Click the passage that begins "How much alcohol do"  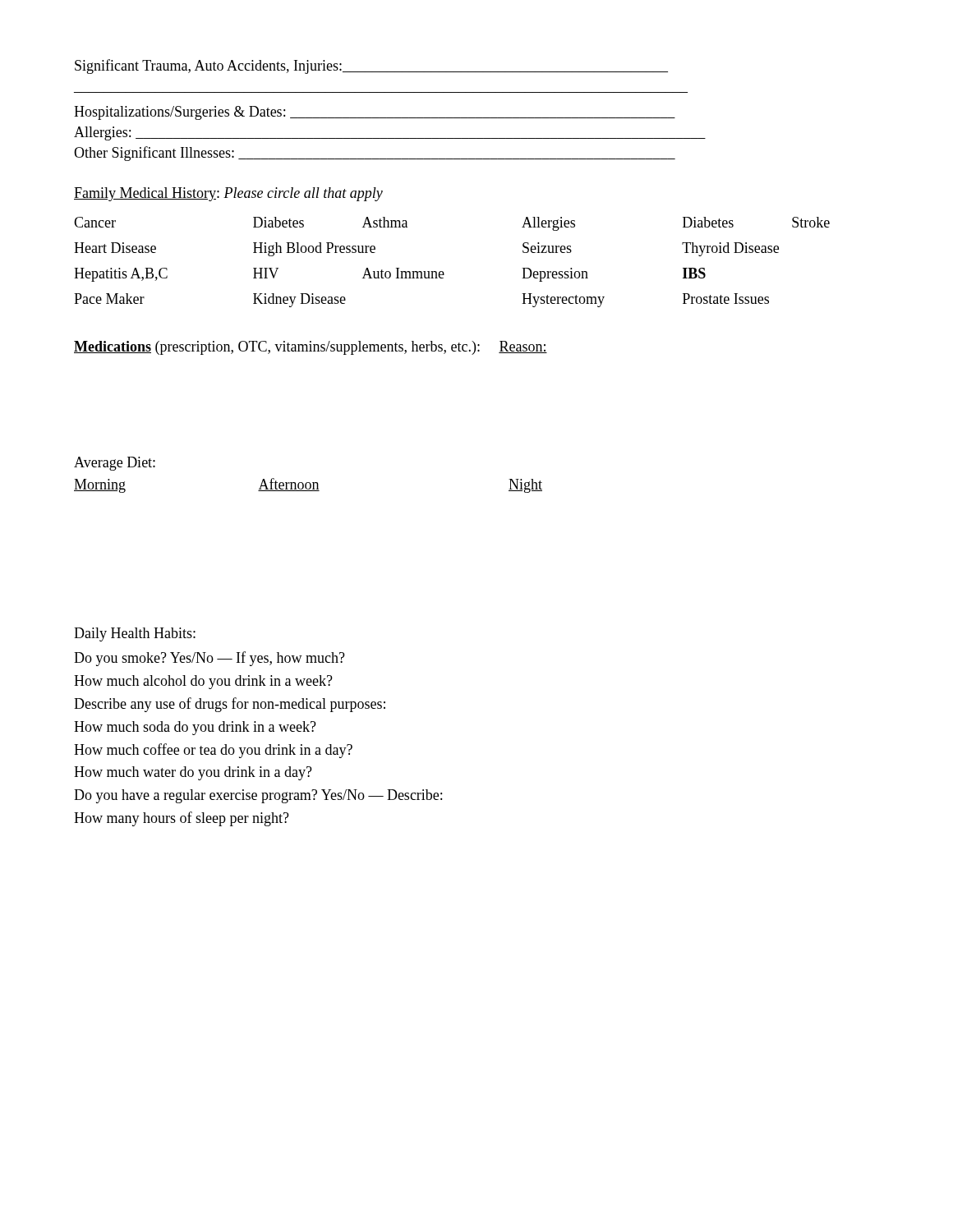pyautogui.click(x=203, y=681)
